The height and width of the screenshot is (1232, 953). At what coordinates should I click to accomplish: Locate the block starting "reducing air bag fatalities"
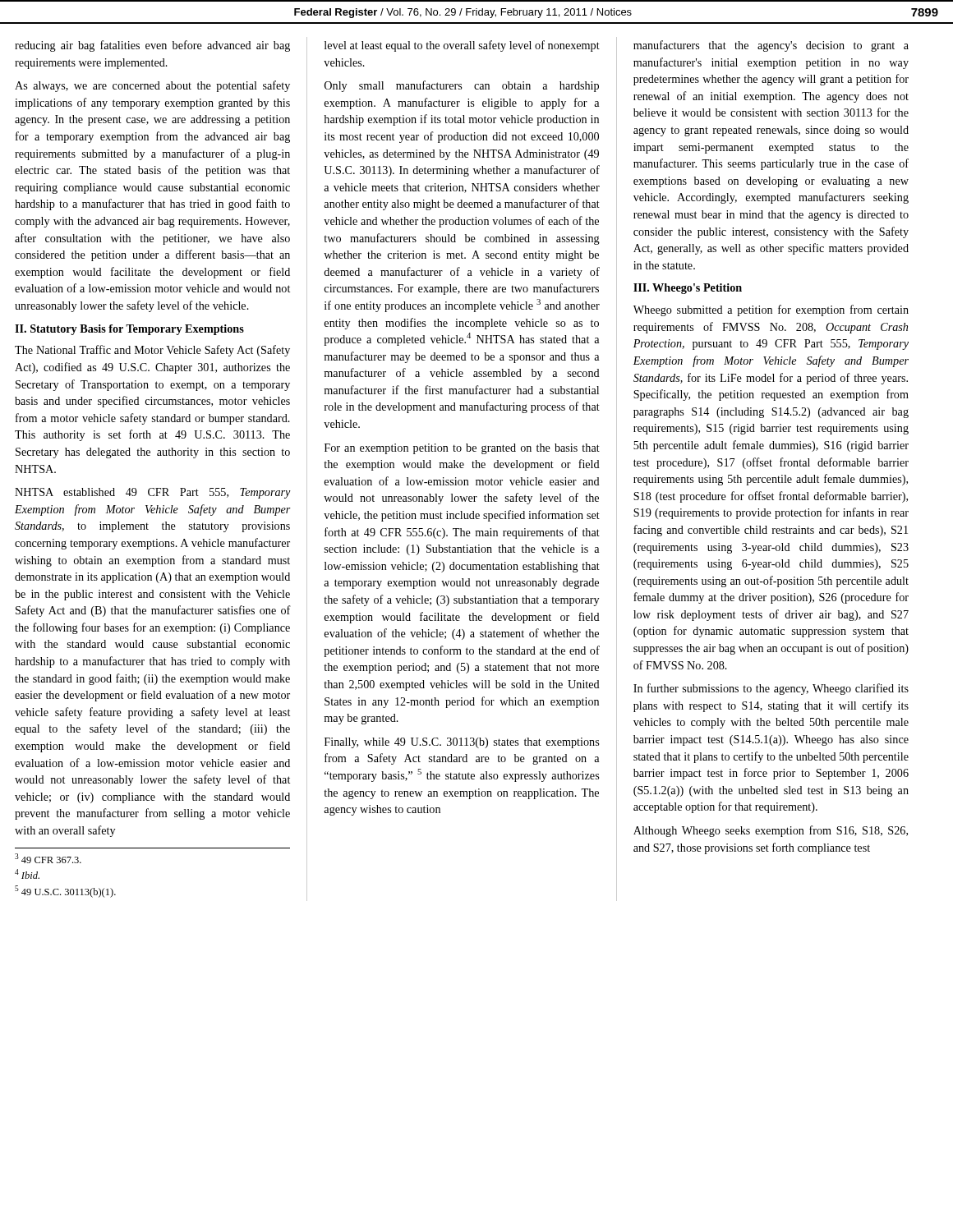tap(153, 176)
